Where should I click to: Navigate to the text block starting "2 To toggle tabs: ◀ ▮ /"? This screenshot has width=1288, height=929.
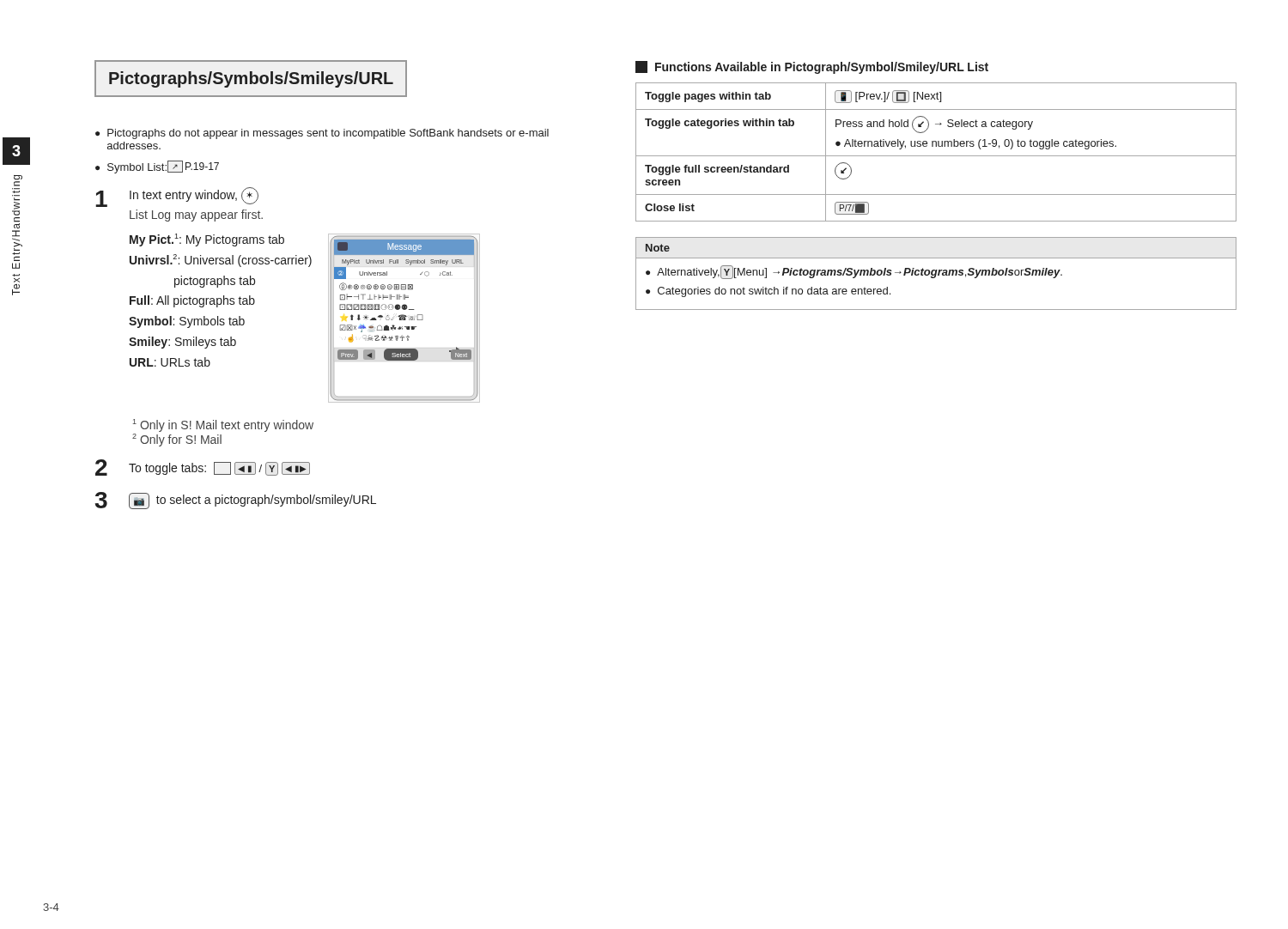202,468
